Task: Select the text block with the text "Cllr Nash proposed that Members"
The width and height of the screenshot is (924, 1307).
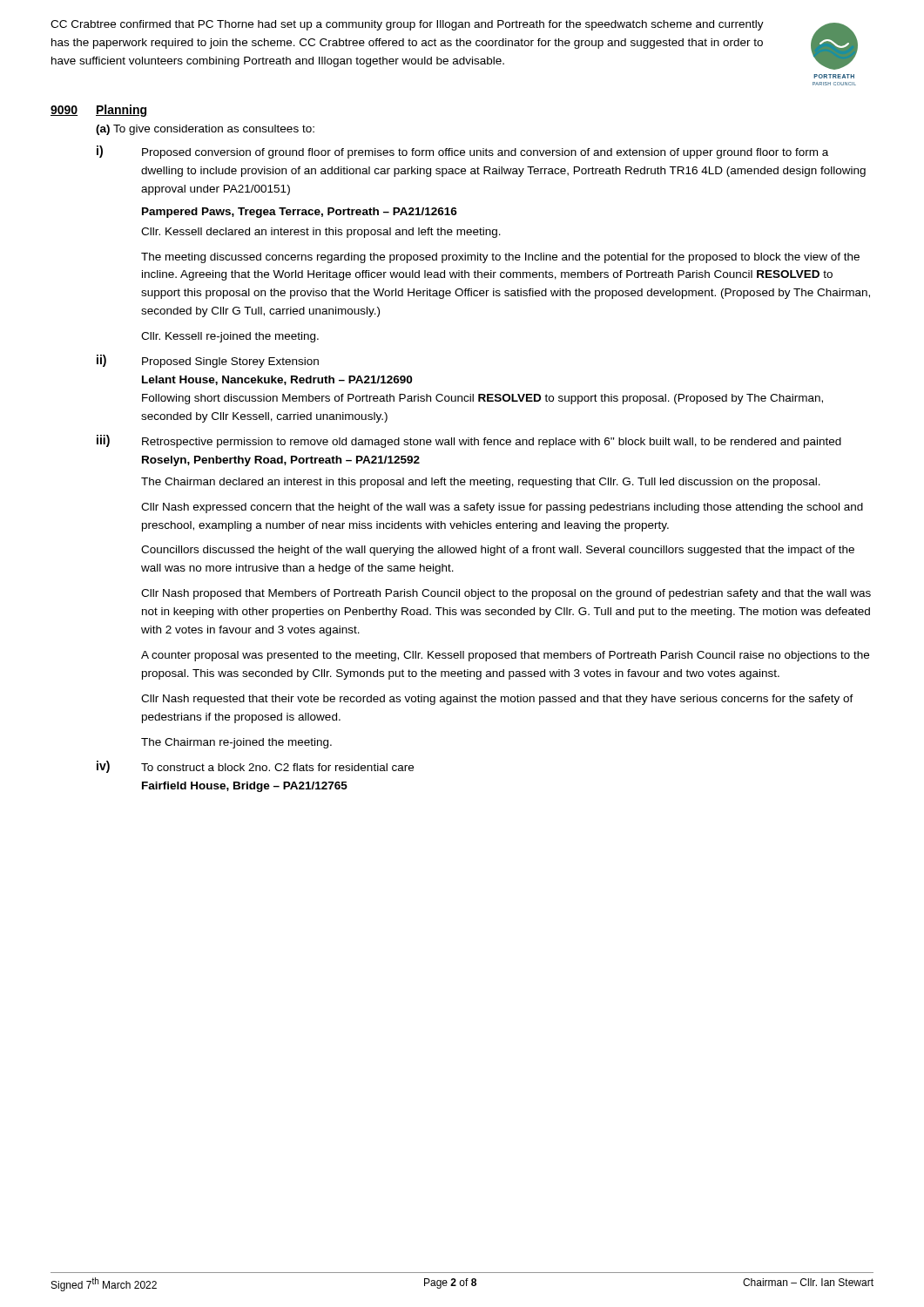Action: point(506,611)
